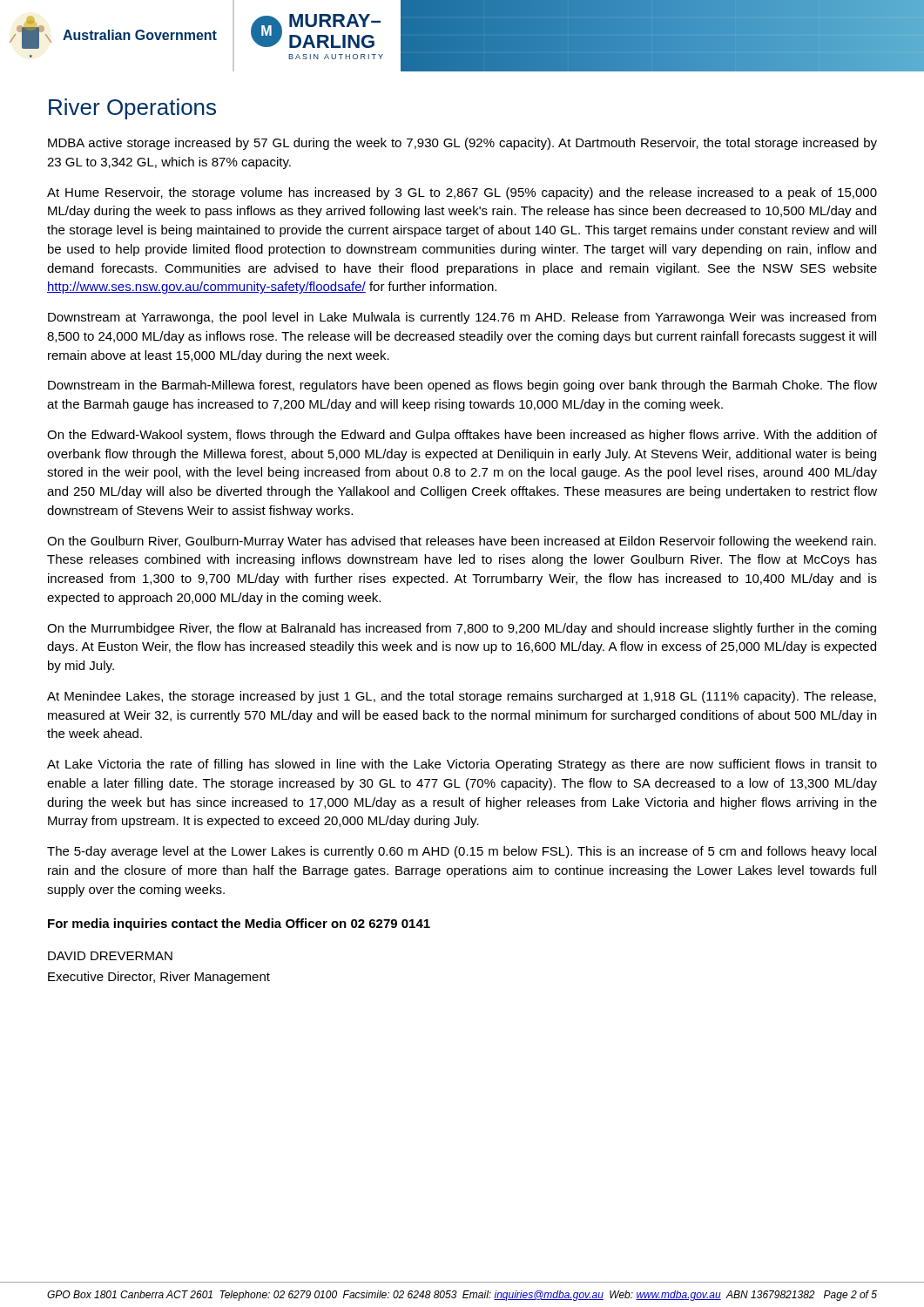The height and width of the screenshot is (1307, 924).
Task: Find the region starting "Downstream at Yarrawonga, the"
Action: click(x=462, y=336)
